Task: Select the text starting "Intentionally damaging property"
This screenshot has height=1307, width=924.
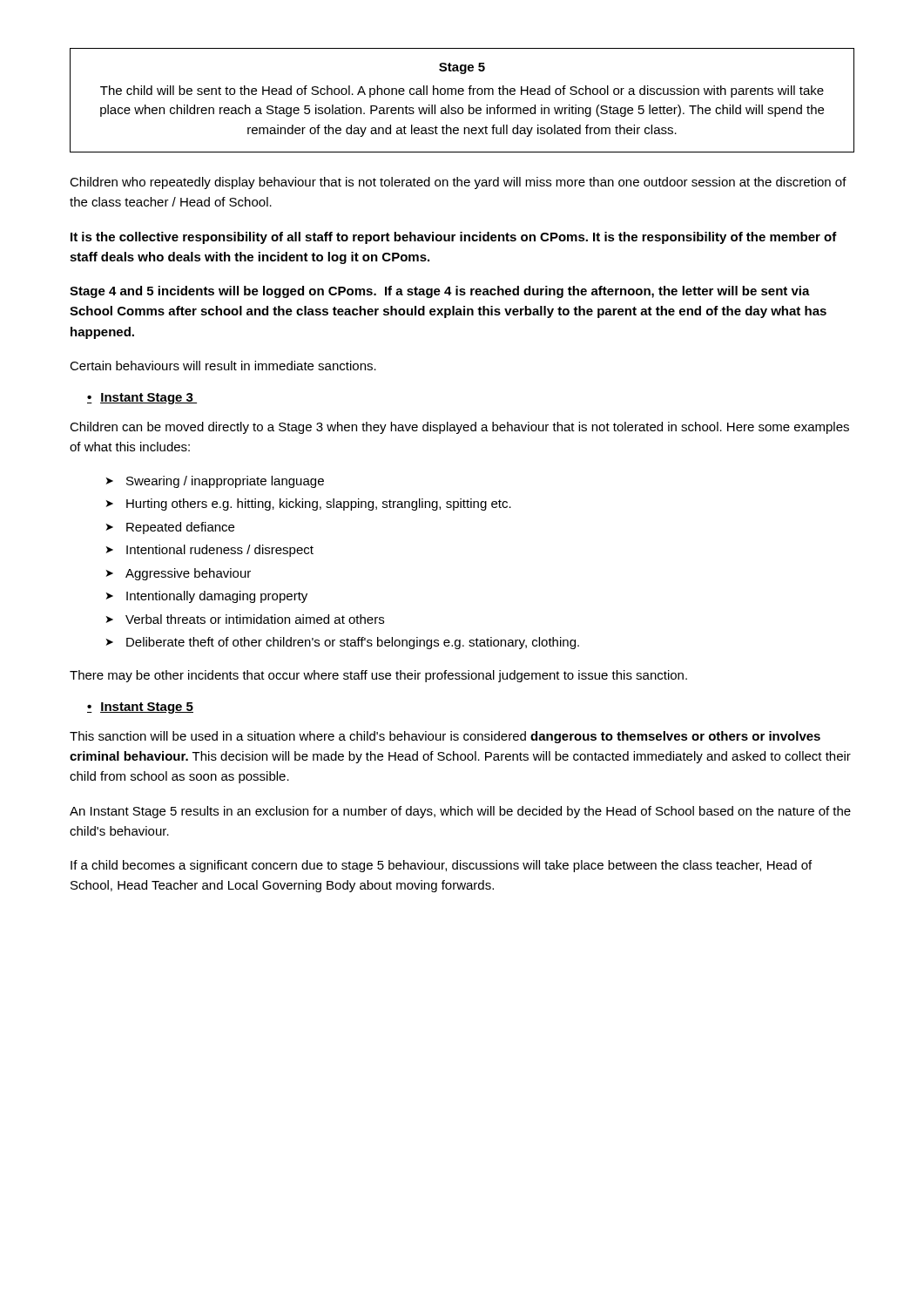Action: point(207,597)
